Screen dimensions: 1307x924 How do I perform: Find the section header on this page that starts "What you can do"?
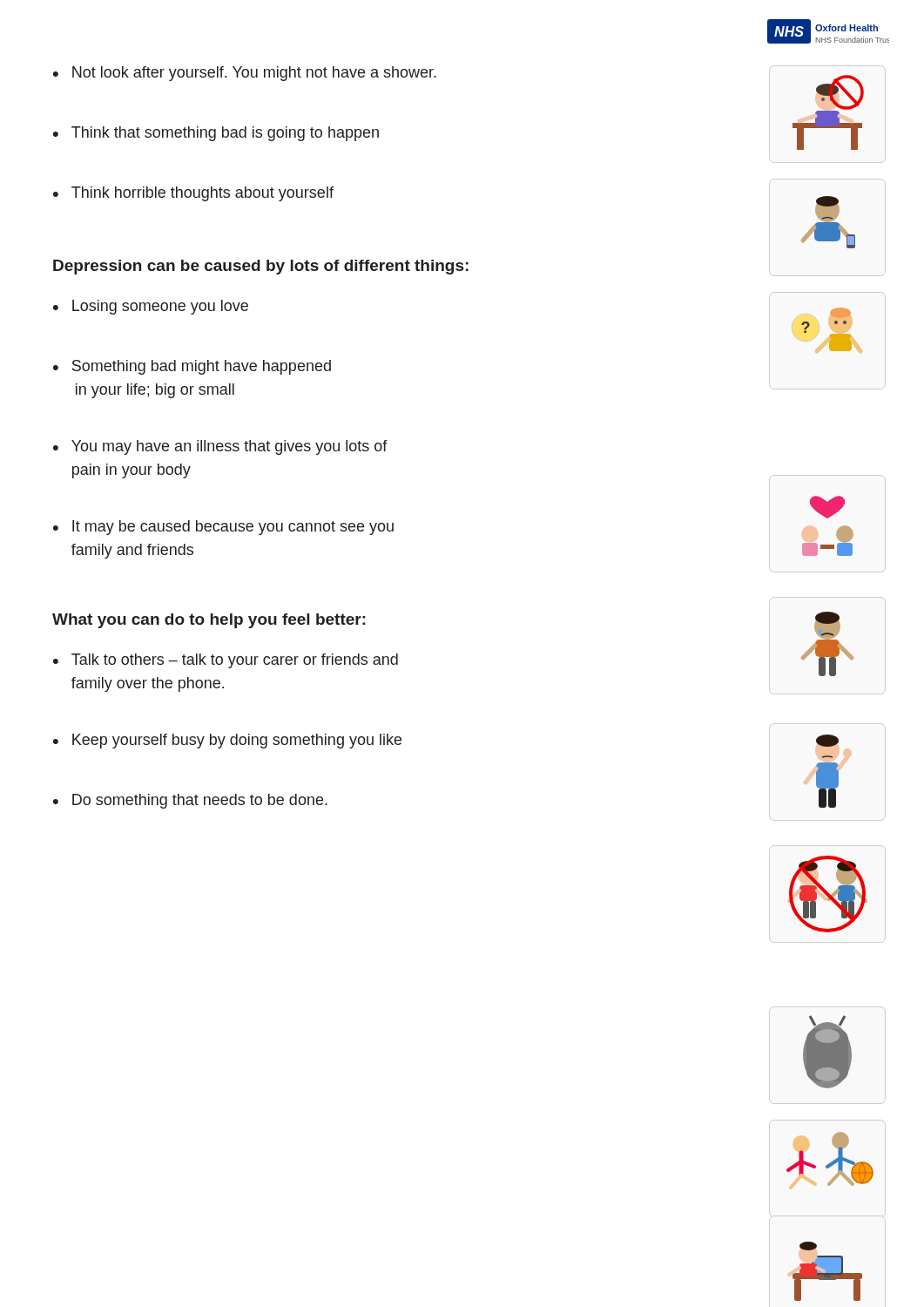[209, 619]
